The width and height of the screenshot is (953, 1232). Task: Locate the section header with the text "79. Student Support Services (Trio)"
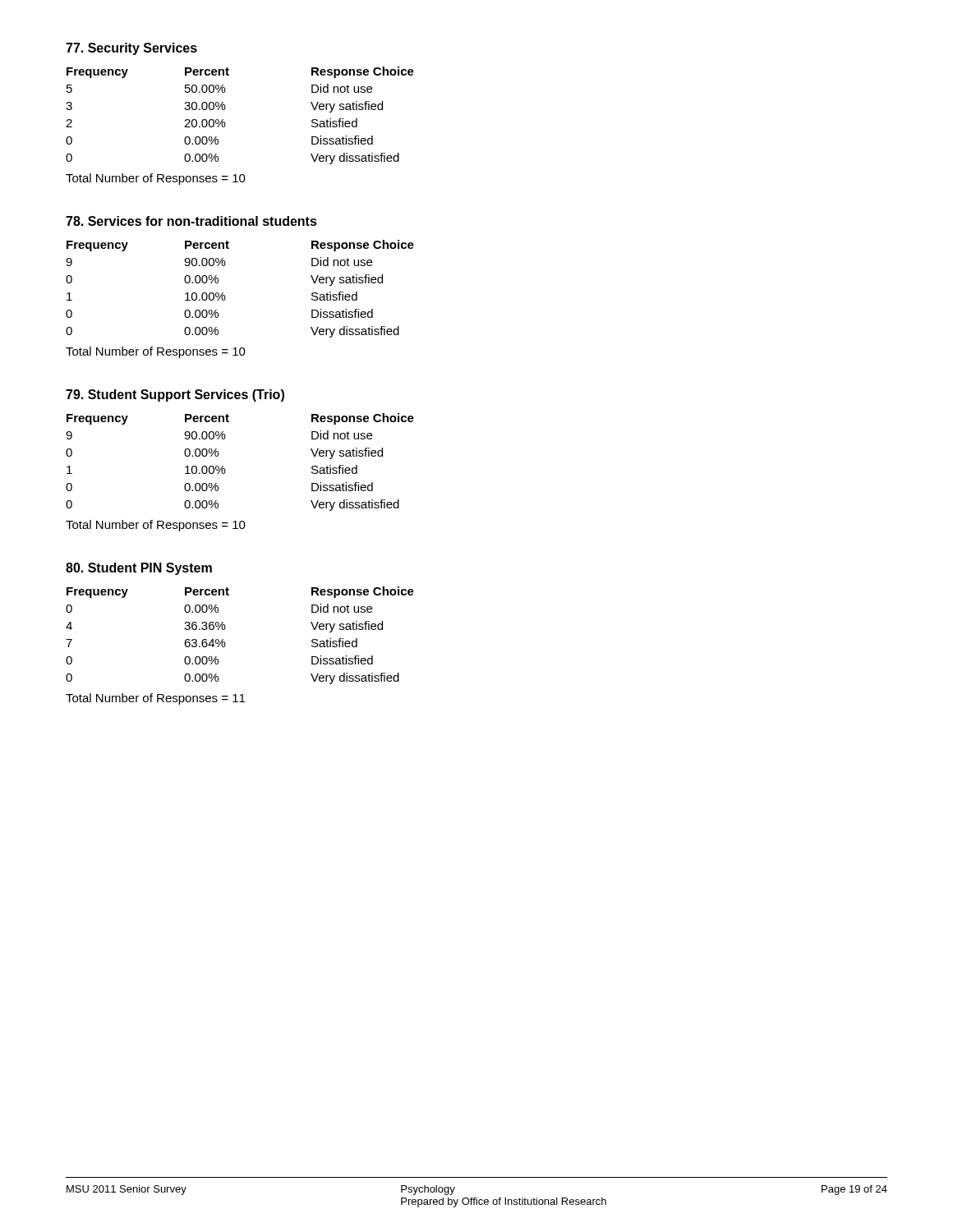click(x=175, y=395)
